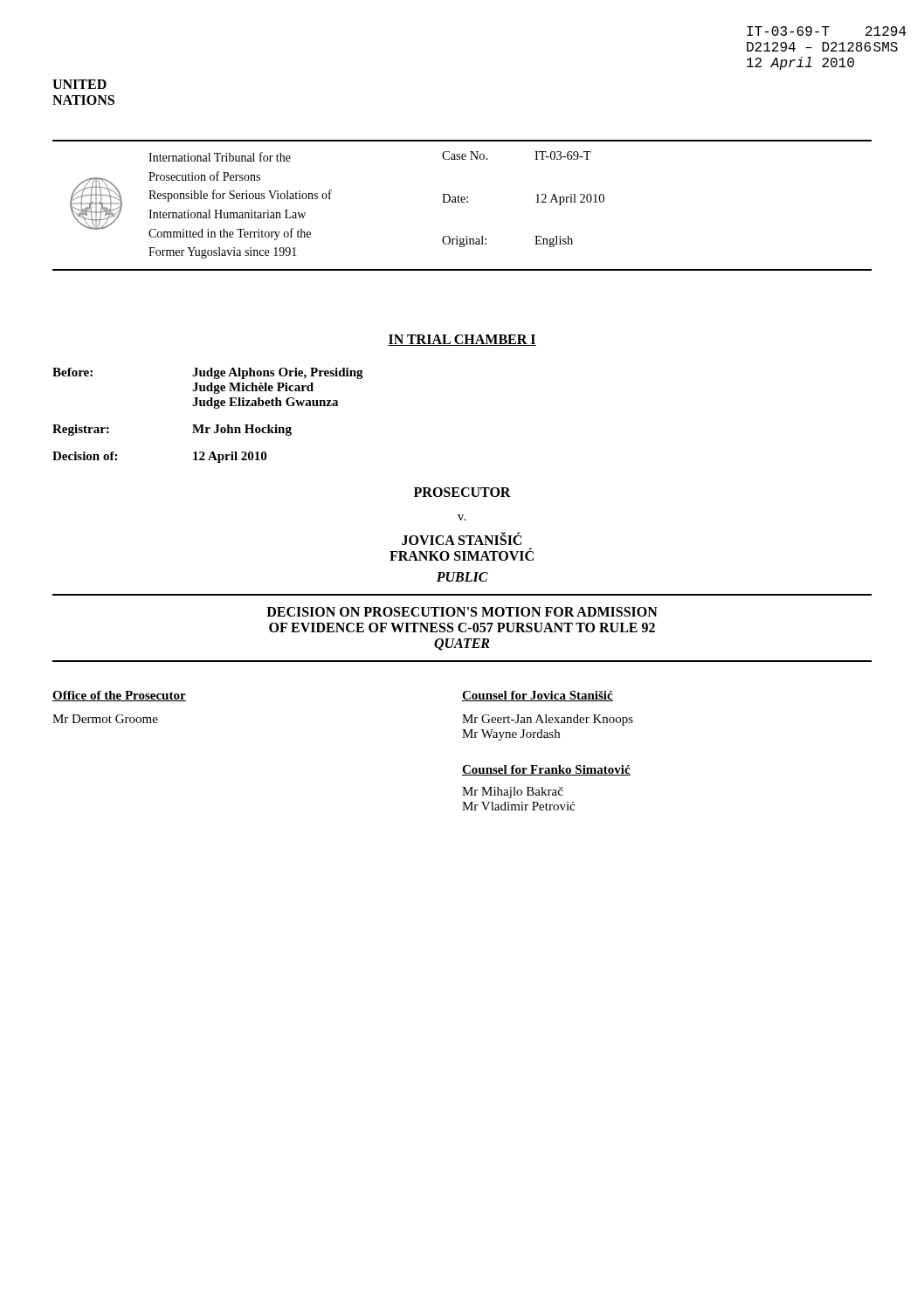The width and height of the screenshot is (924, 1310).
Task: Point to "JOVICA STANIŠIĆ FRANKO SIMATOVIĆ"
Action: (x=462, y=548)
